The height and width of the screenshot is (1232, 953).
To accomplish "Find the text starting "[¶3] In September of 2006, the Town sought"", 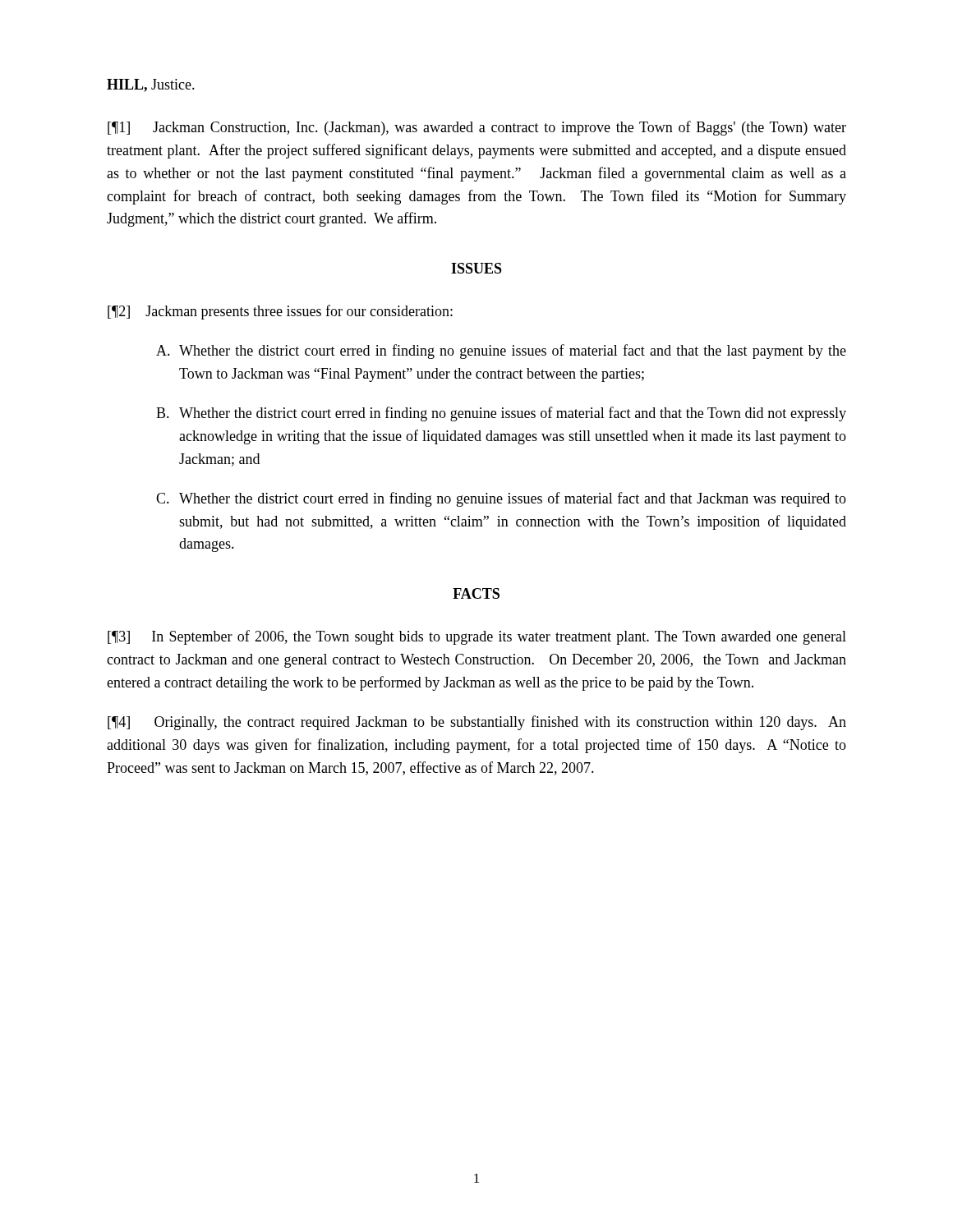I will (476, 660).
